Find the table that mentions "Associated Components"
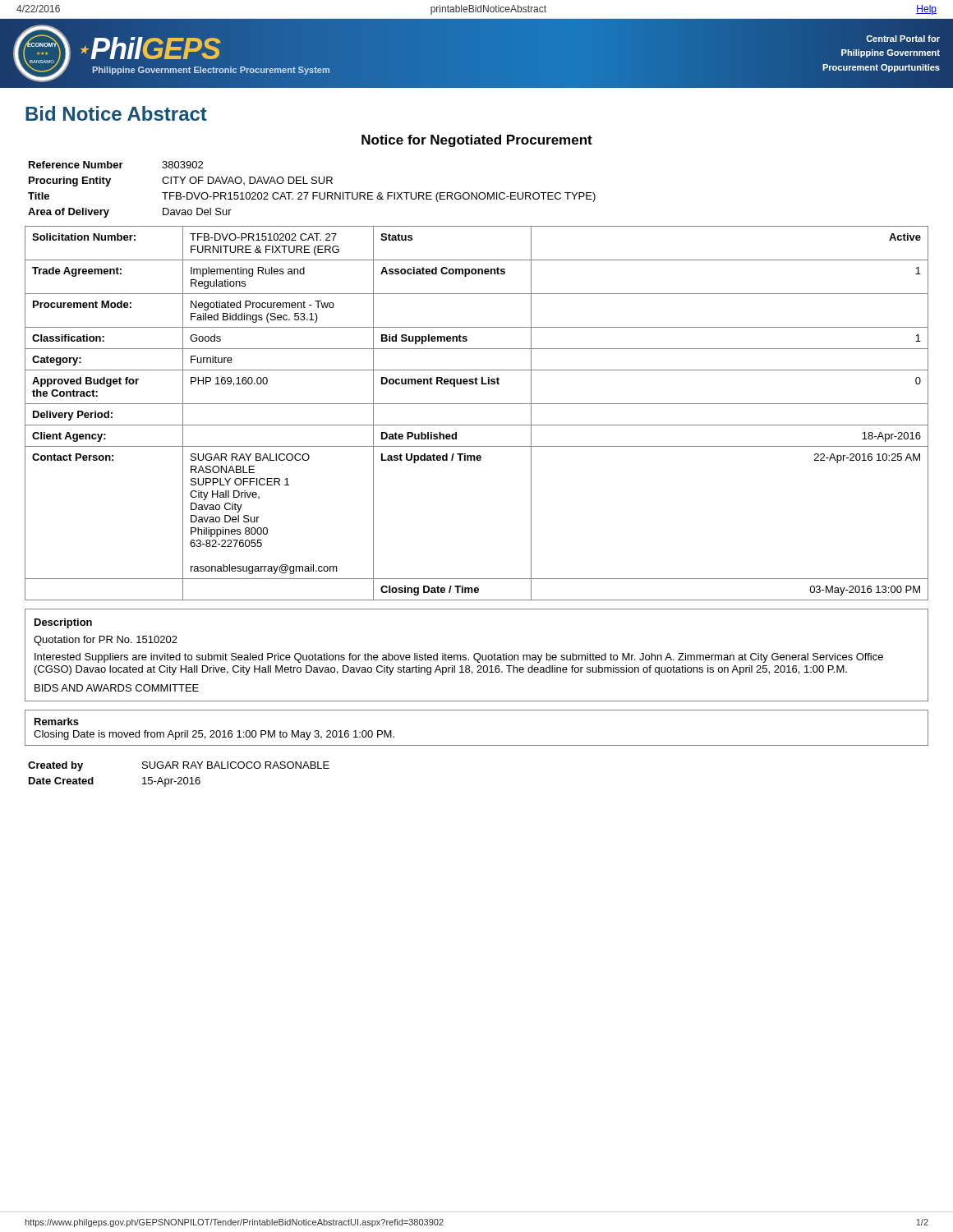This screenshot has height=1232, width=953. click(x=476, y=413)
